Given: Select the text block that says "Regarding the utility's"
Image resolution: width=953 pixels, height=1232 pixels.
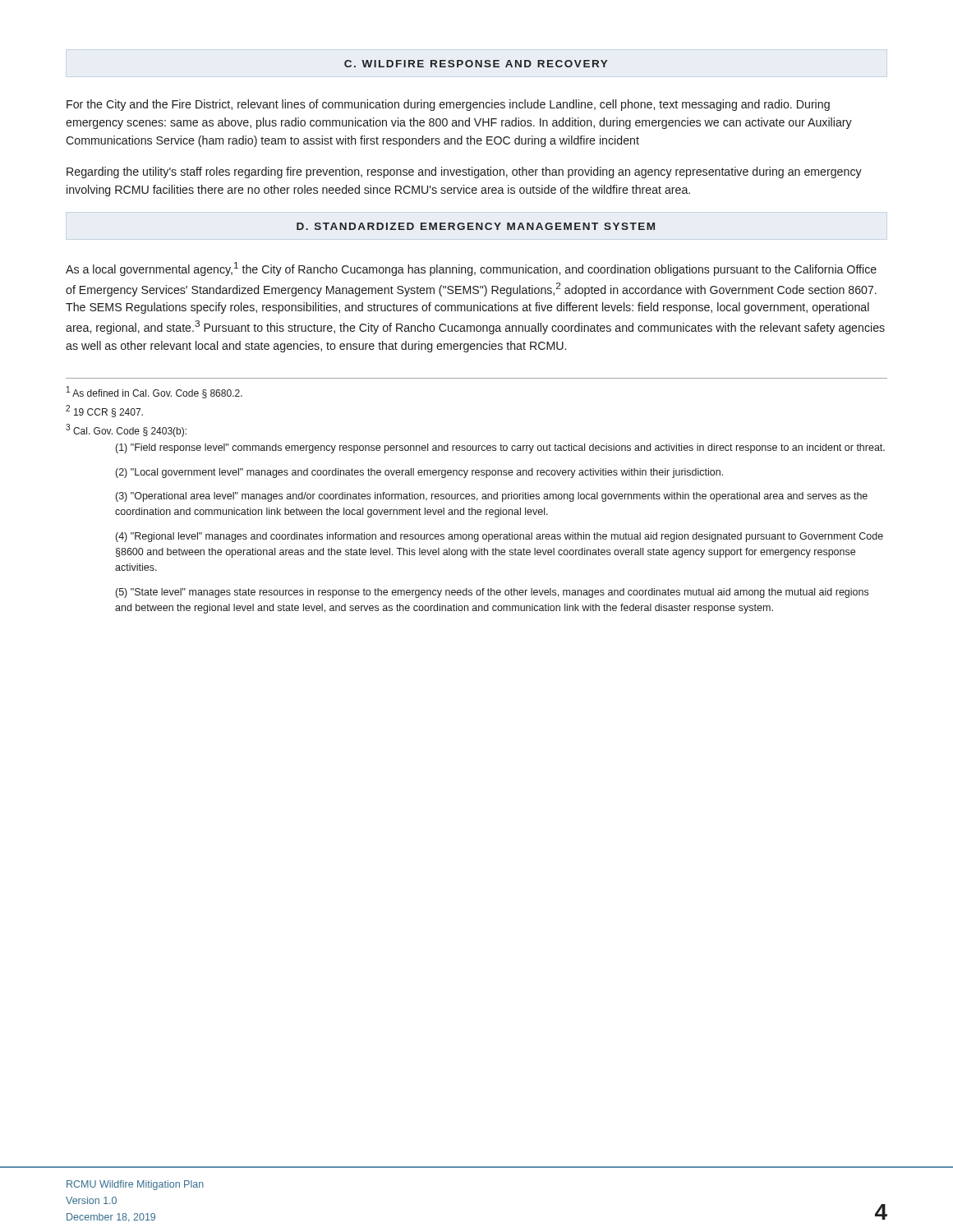Looking at the screenshot, I should (x=464, y=181).
